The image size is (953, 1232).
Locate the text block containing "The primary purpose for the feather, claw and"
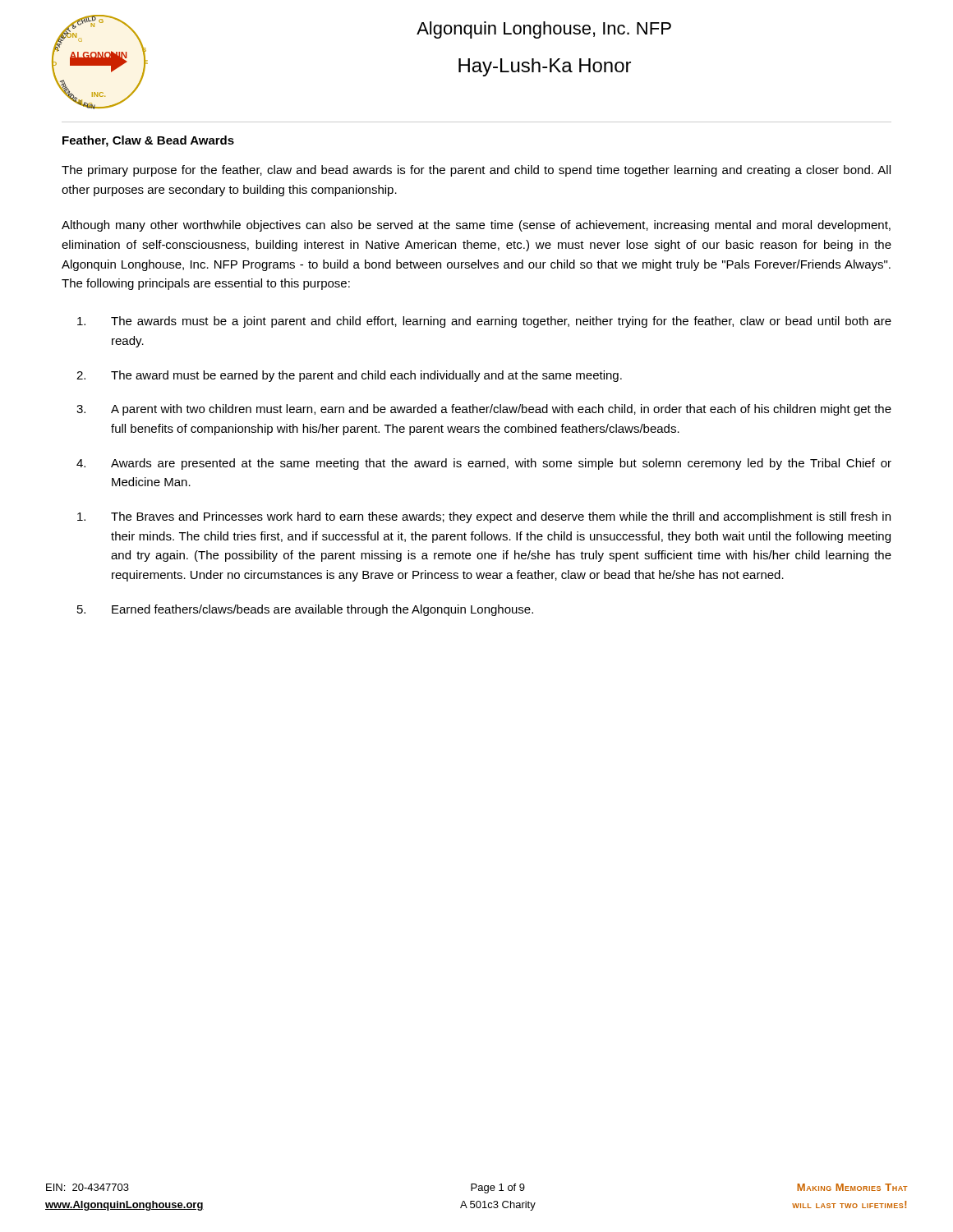click(476, 179)
